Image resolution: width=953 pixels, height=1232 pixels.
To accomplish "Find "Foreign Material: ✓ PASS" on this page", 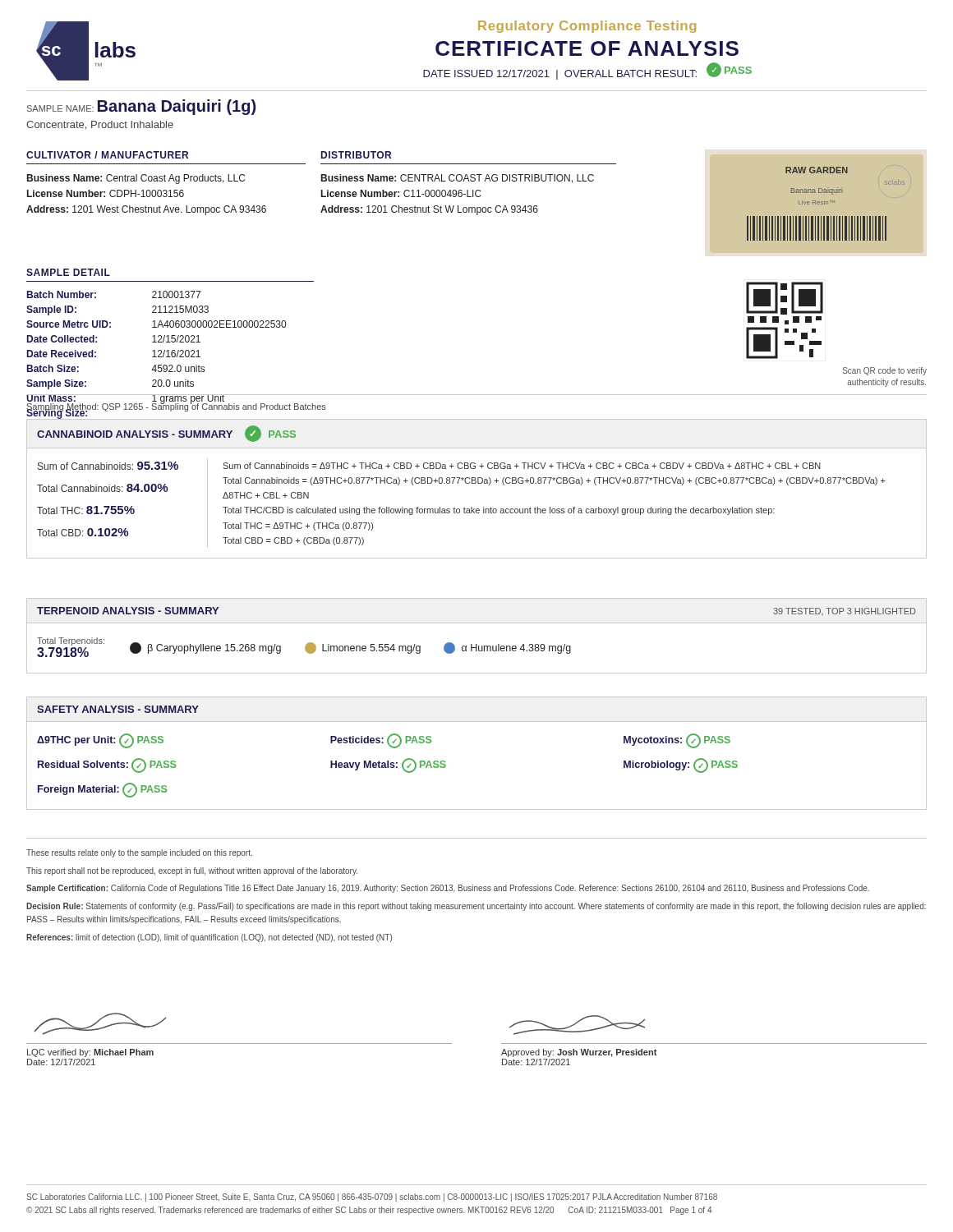I will pos(102,790).
